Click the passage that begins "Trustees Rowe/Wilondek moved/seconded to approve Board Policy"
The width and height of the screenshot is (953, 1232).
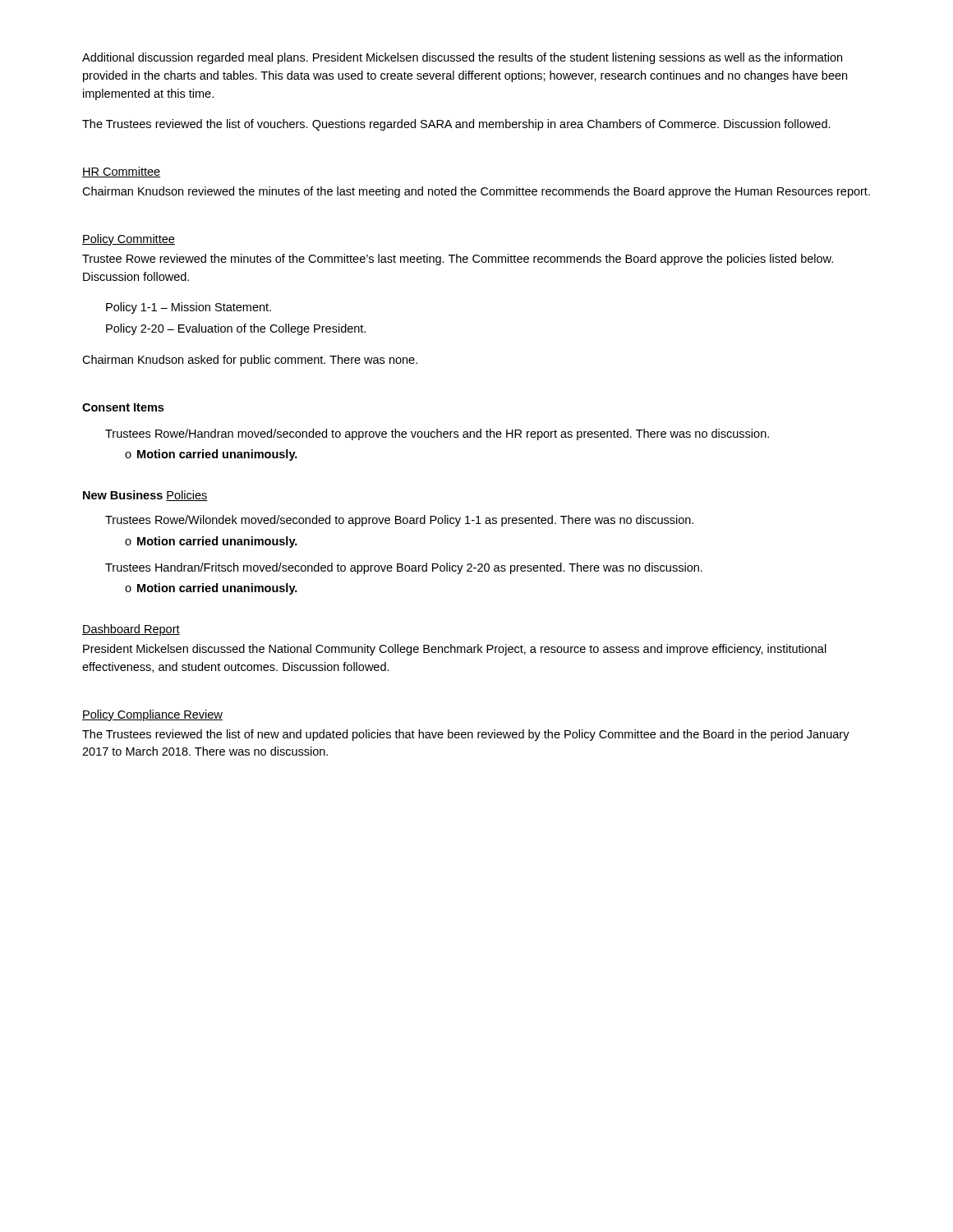(x=488, y=532)
